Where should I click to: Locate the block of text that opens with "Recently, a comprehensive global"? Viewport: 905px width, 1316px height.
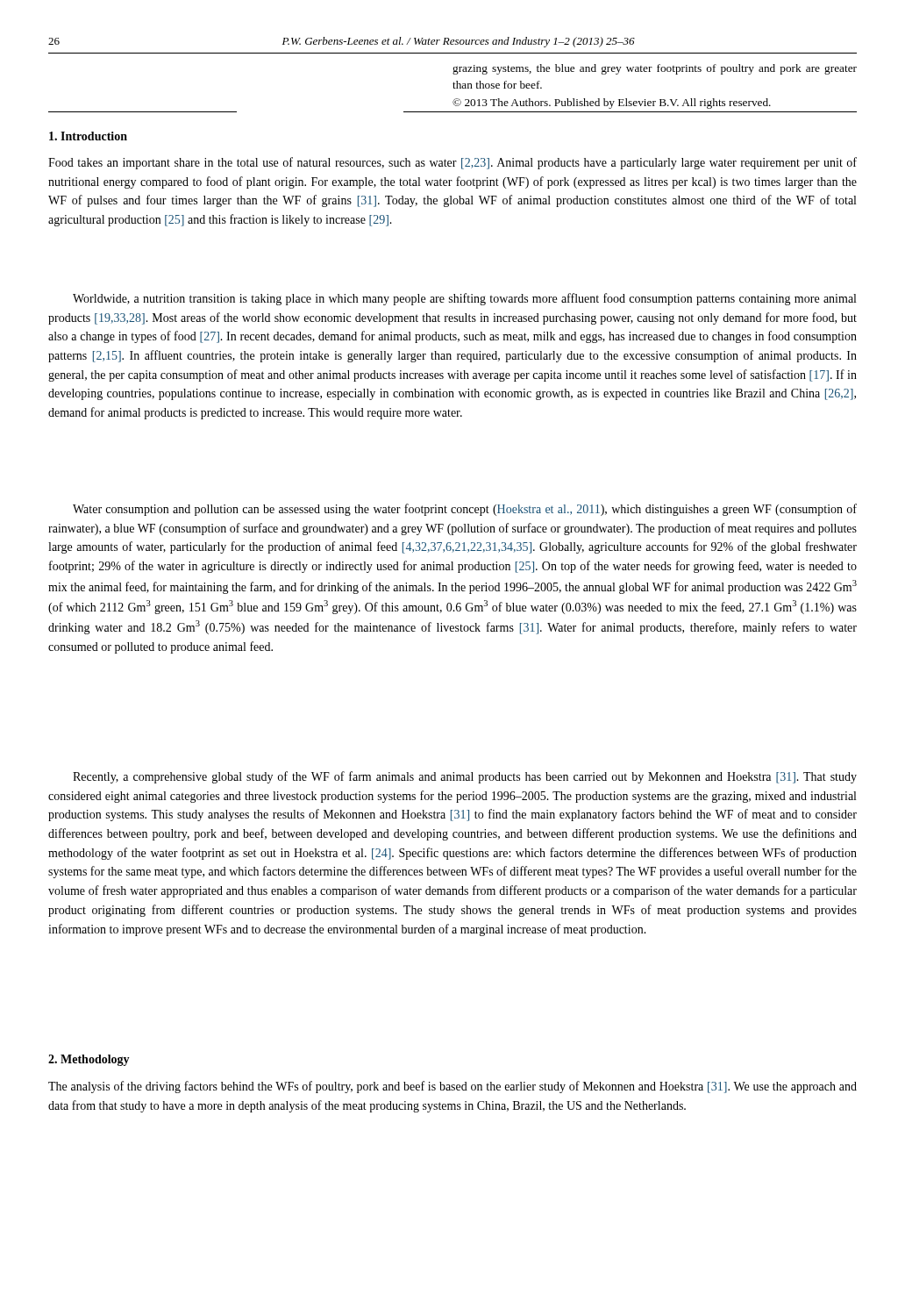click(x=452, y=853)
